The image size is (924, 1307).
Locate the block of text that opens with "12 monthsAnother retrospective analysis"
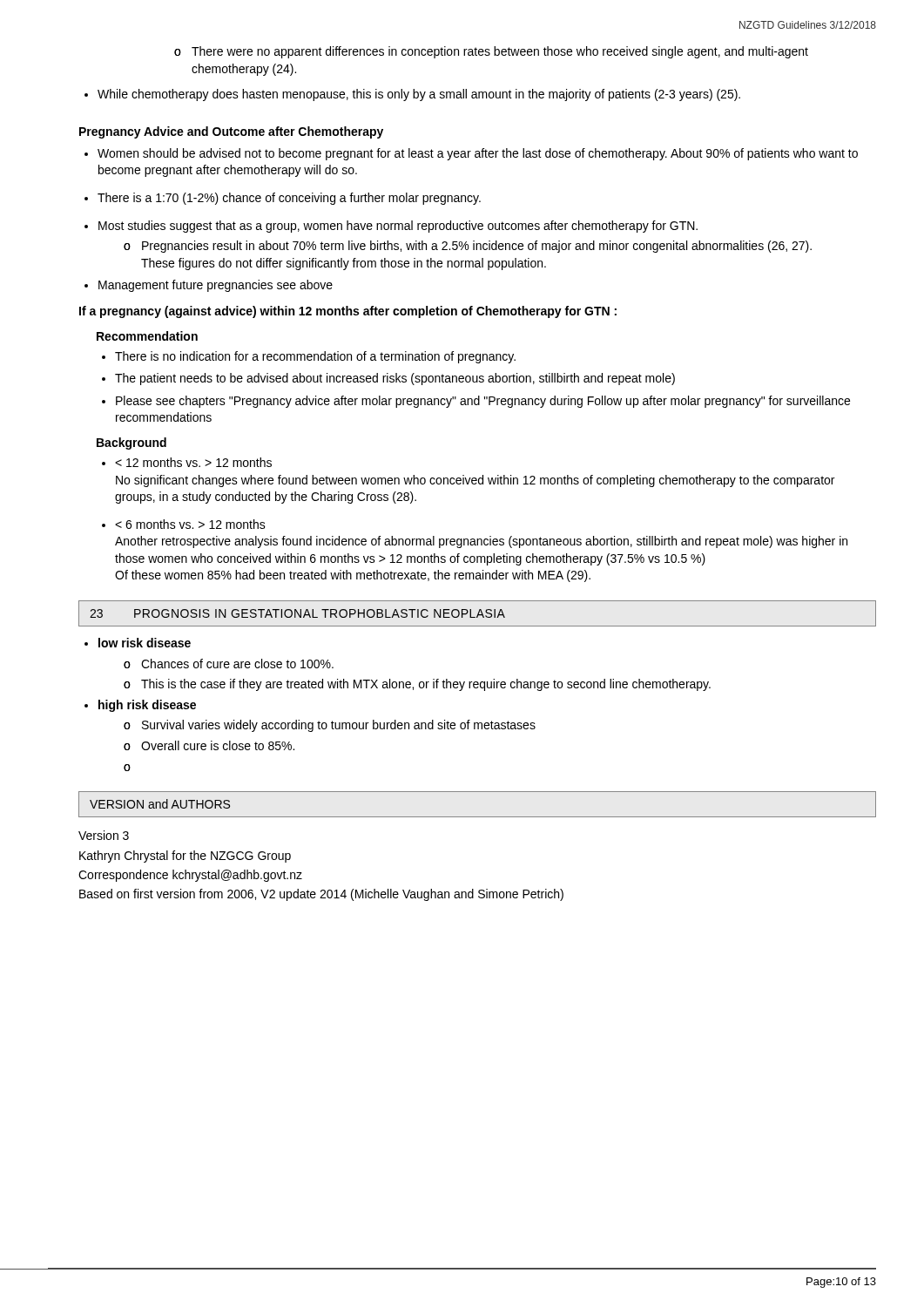pyautogui.click(x=482, y=550)
